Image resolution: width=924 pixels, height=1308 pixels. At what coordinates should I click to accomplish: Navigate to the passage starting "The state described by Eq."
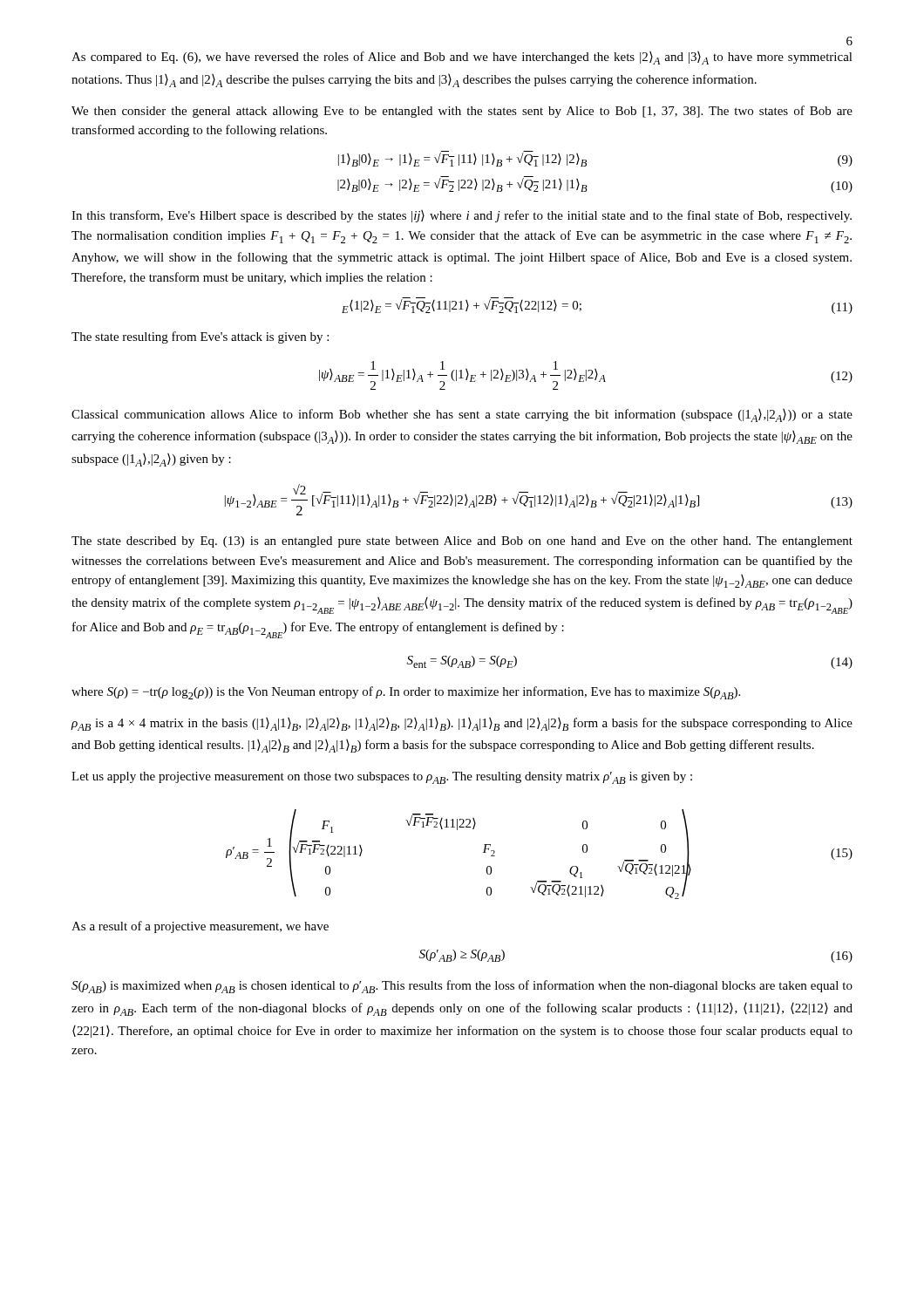(x=462, y=587)
